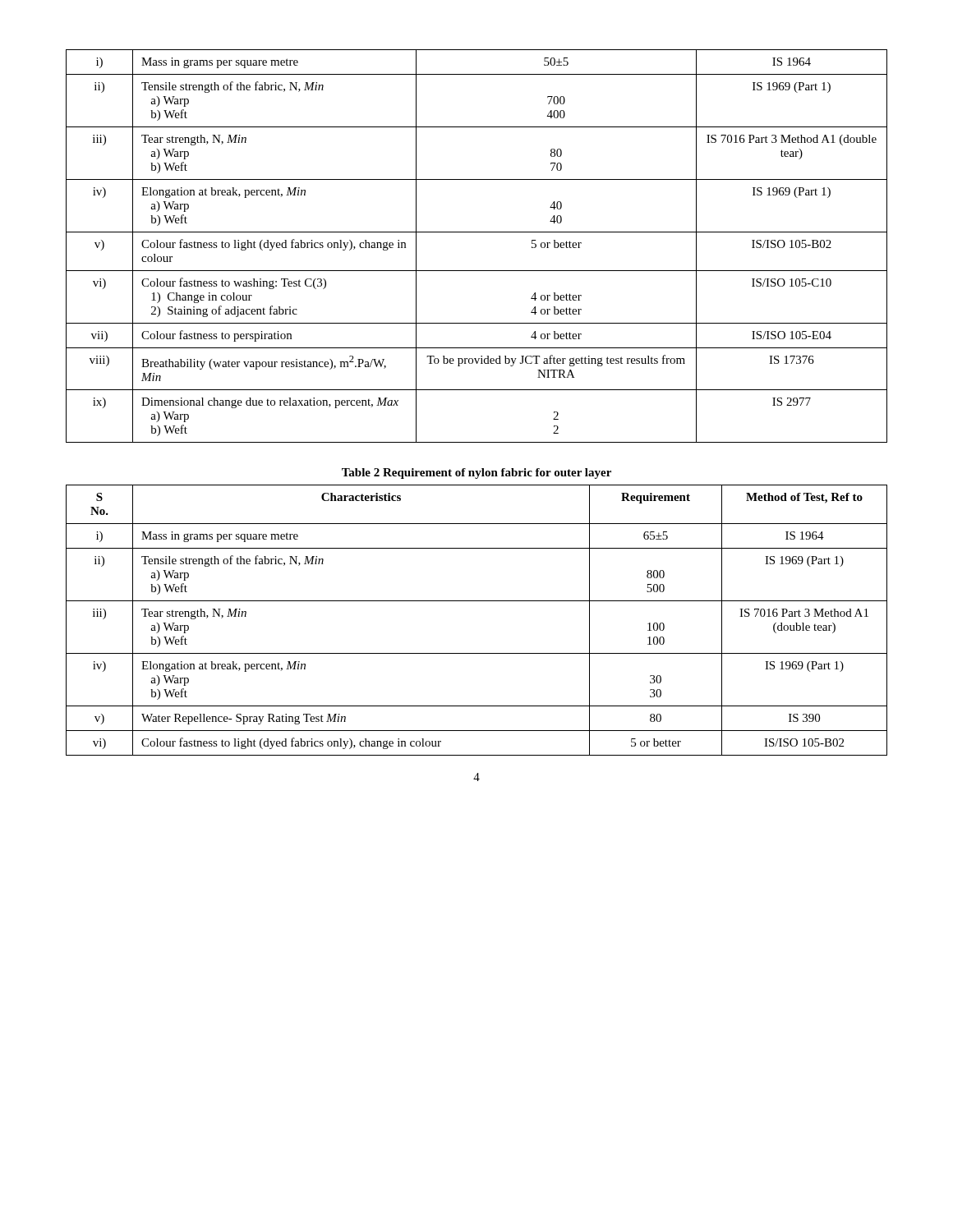Viewport: 953px width, 1232px height.
Task: Click on the table containing "Method of Test, Ref"
Action: coord(476,620)
